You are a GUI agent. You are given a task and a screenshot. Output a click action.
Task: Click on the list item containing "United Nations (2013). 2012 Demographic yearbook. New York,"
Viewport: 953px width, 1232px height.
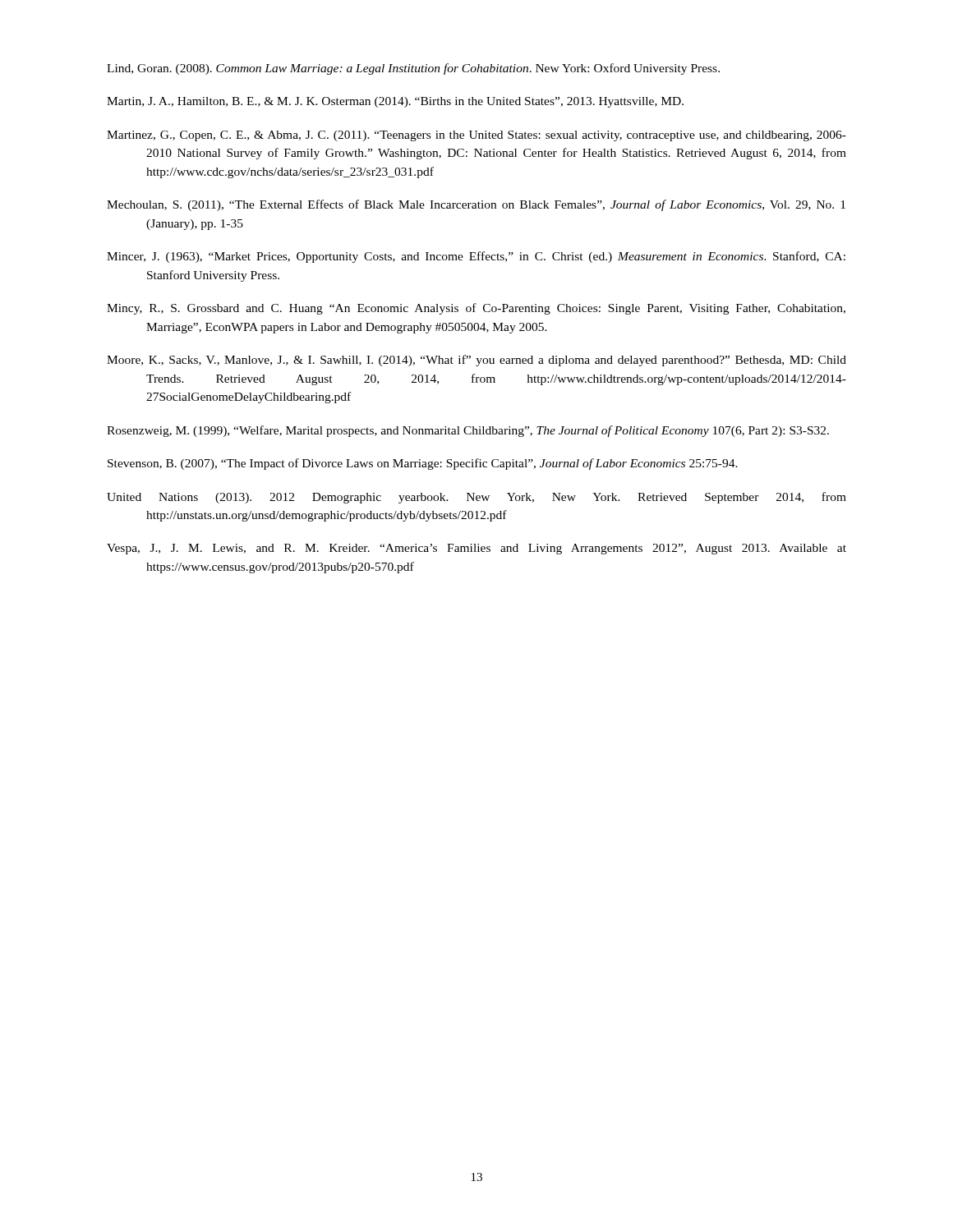tap(476, 505)
